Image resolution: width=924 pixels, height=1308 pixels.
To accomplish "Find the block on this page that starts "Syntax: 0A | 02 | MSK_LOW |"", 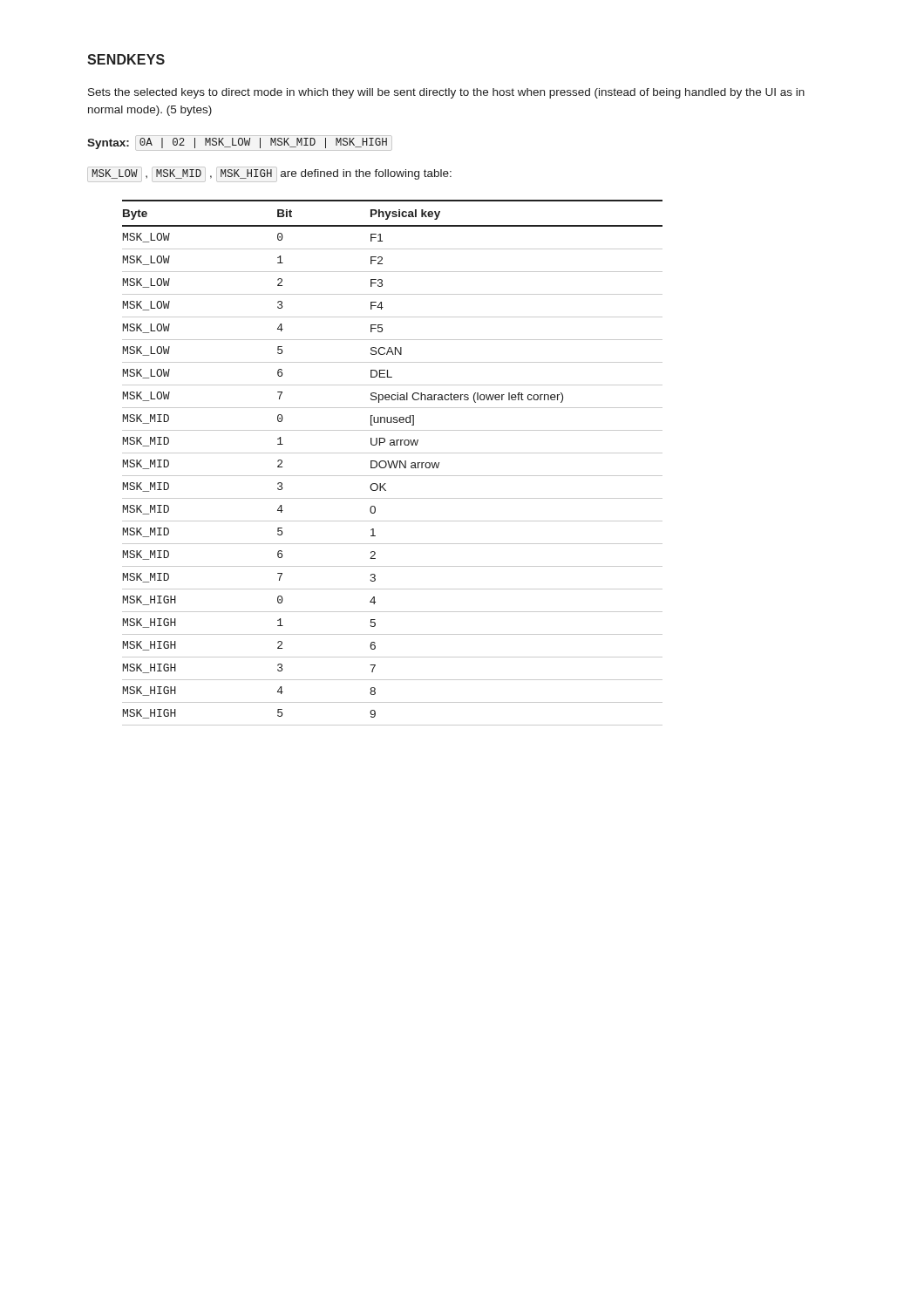I will pos(240,143).
